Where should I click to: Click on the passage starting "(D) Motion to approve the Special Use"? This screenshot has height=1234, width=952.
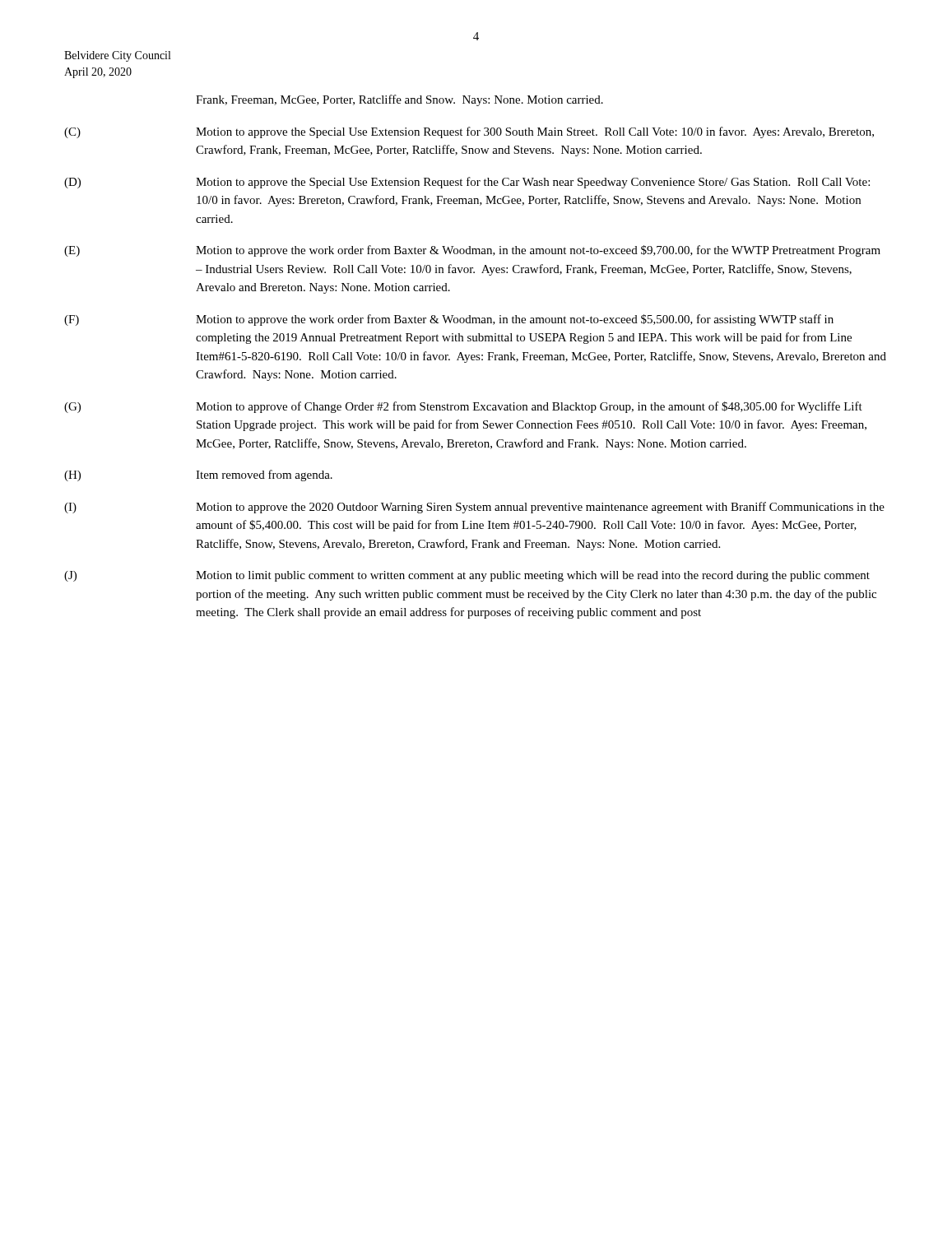coord(476,200)
